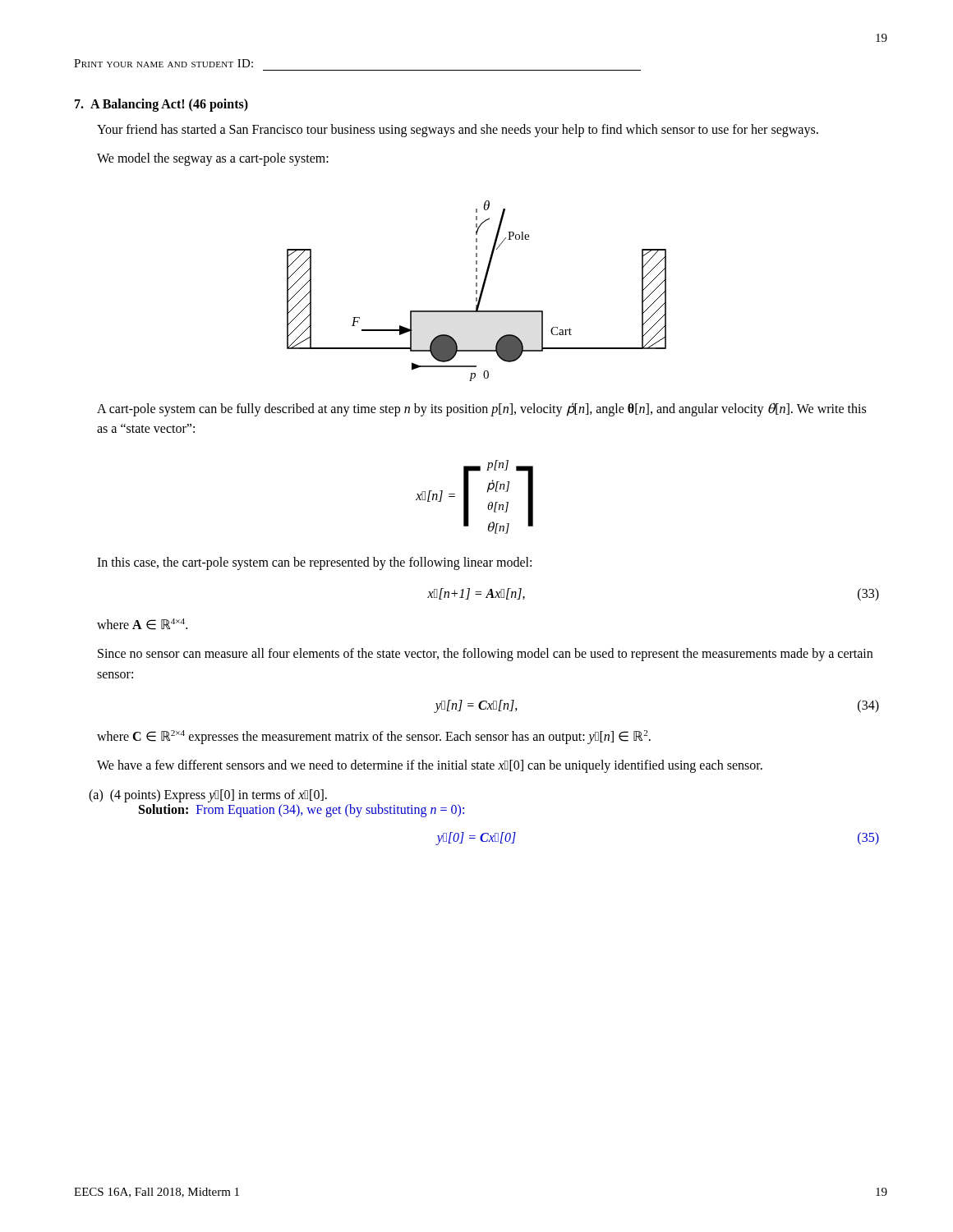The width and height of the screenshot is (953, 1232).
Task: Select the engineering diagram
Action: [x=476, y=282]
